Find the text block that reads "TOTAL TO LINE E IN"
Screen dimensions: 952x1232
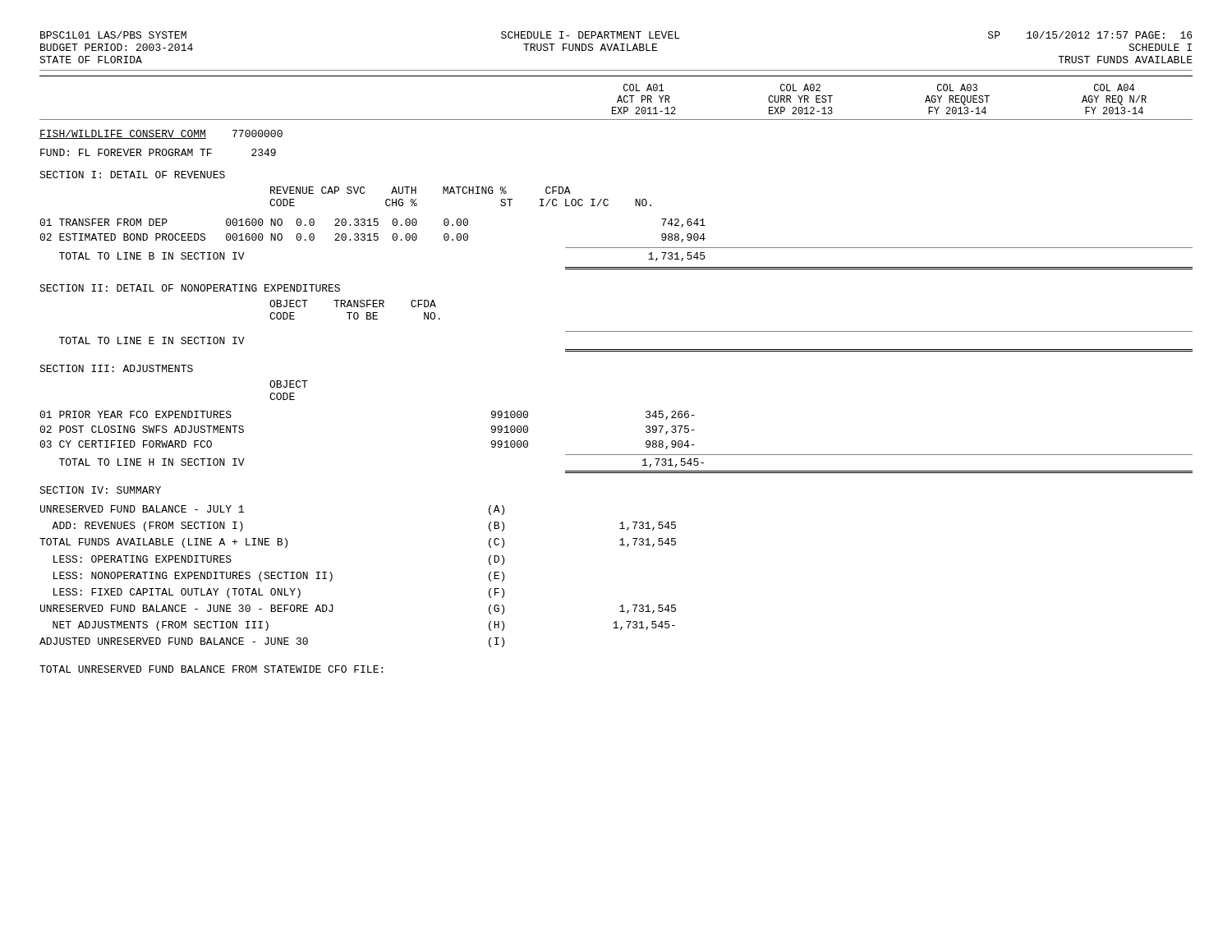coord(616,341)
